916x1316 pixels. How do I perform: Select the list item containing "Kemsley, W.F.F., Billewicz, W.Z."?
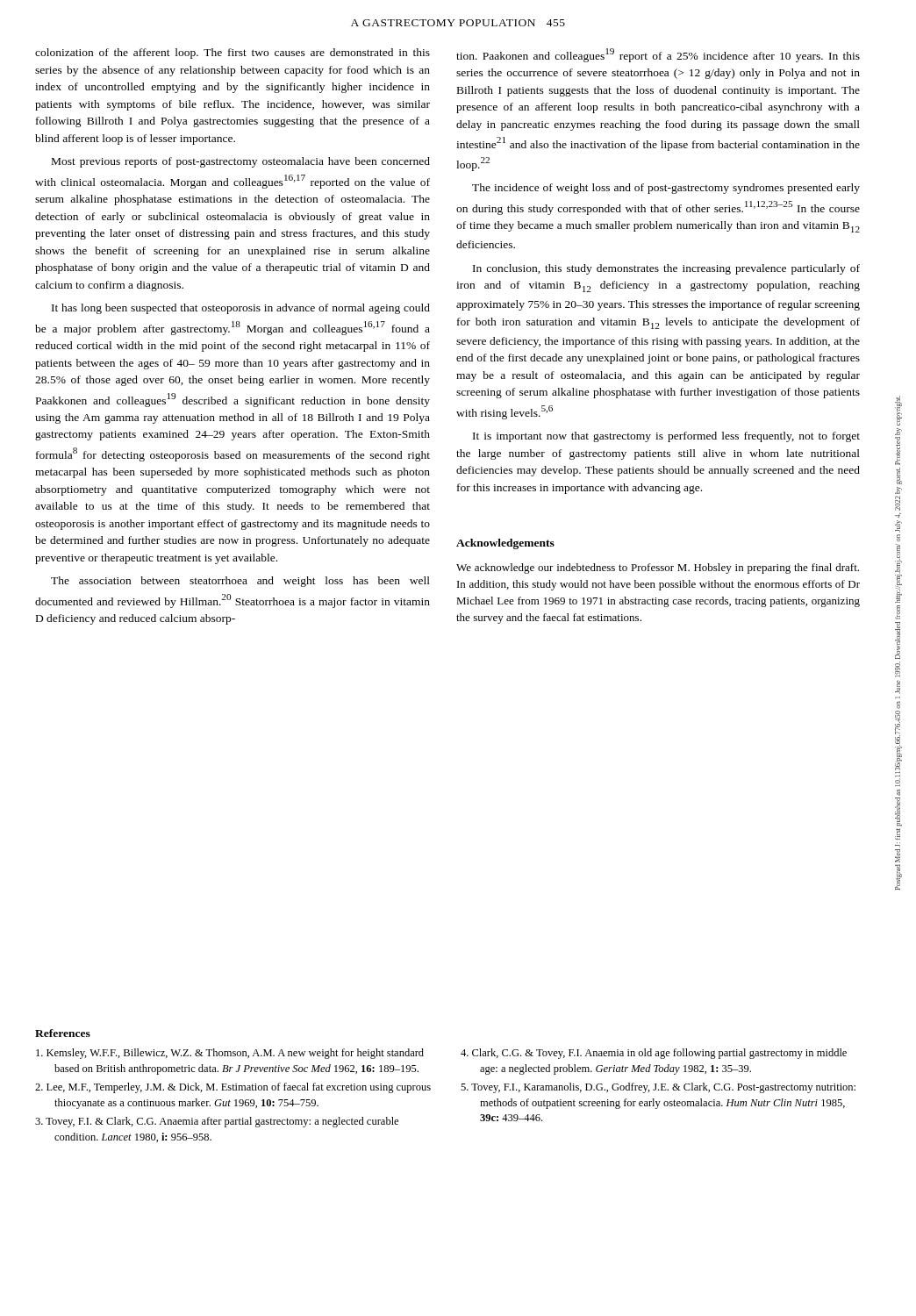(x=230, y=1060)
